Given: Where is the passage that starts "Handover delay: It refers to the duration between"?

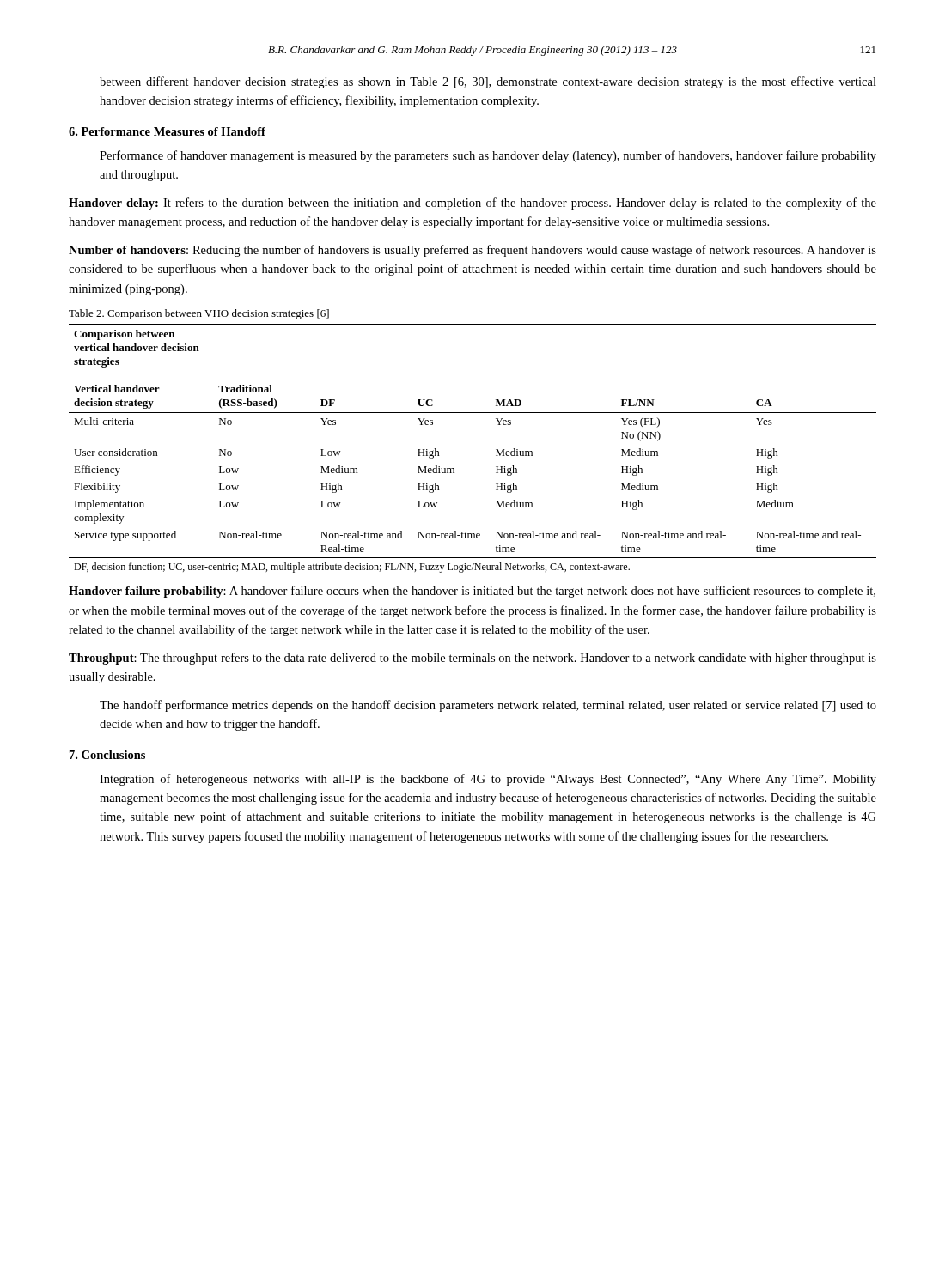Looking at the screenshot, I should [x=472, y=212].
